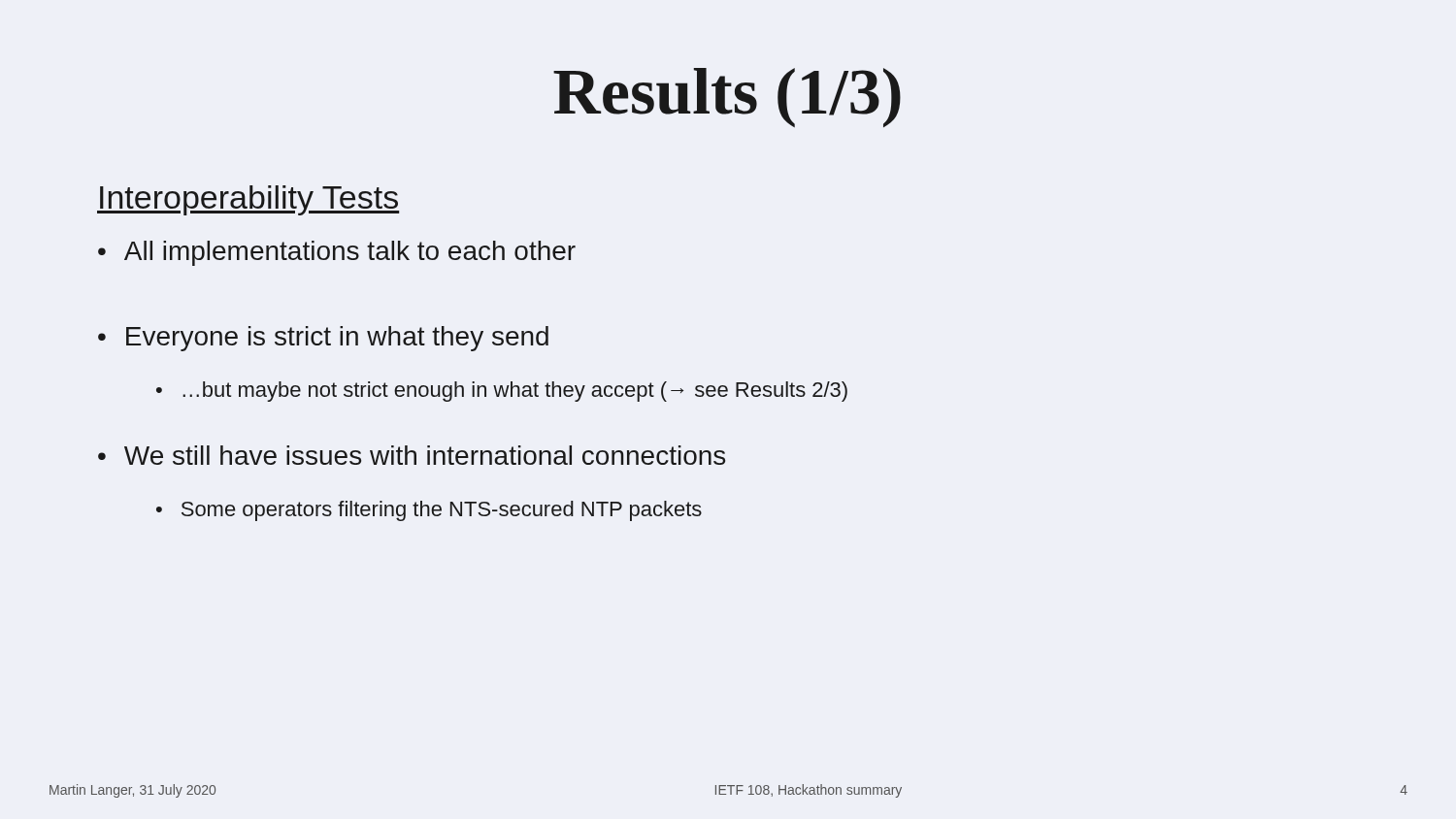Image resolution: width=1456 pixels, height=819 pixels.
Task: Click on the list item that reads "• …but maybe not"
Action: tap(502, 390)
